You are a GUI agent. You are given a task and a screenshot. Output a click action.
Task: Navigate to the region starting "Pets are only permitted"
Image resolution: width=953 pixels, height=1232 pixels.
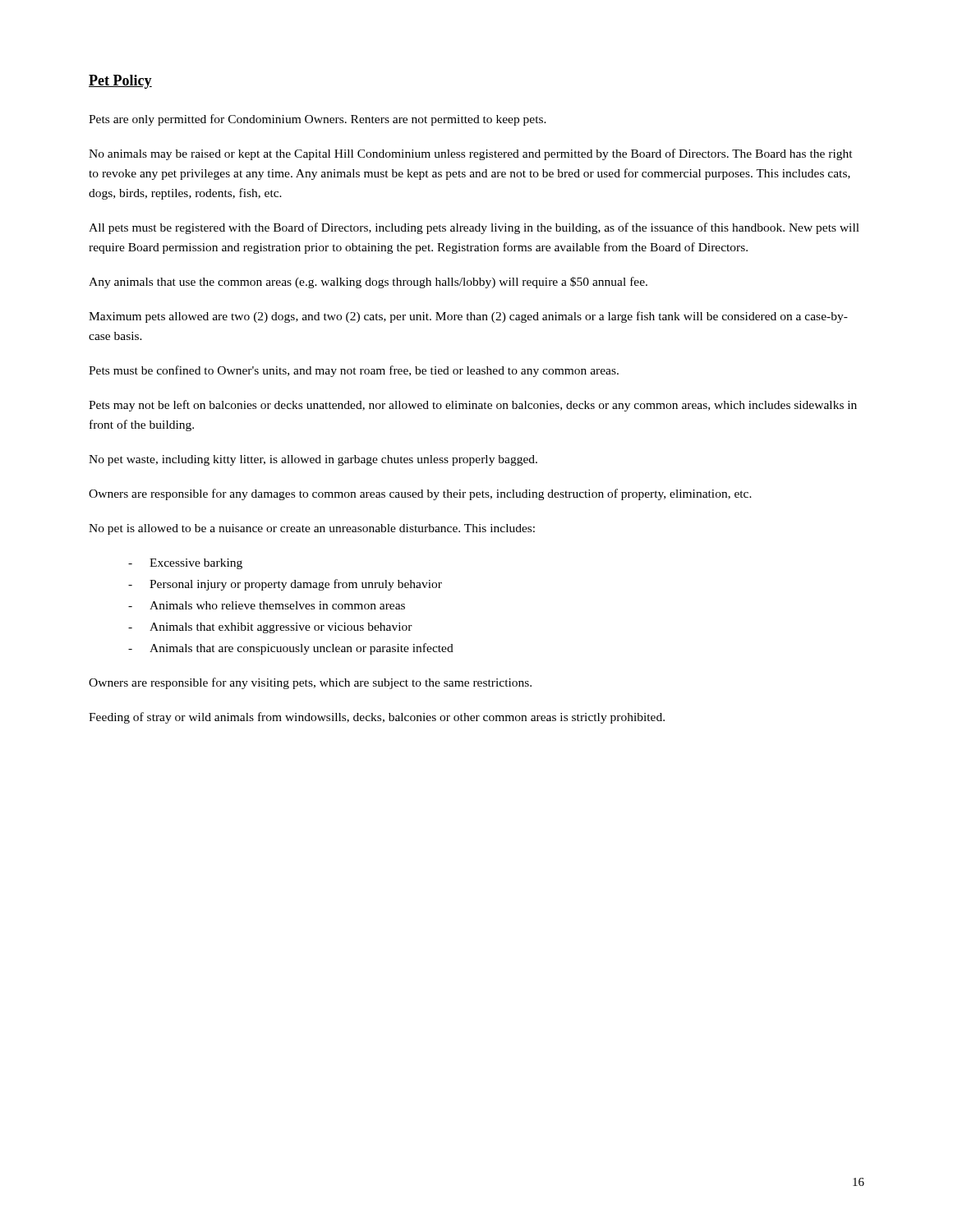click(318, 119)
